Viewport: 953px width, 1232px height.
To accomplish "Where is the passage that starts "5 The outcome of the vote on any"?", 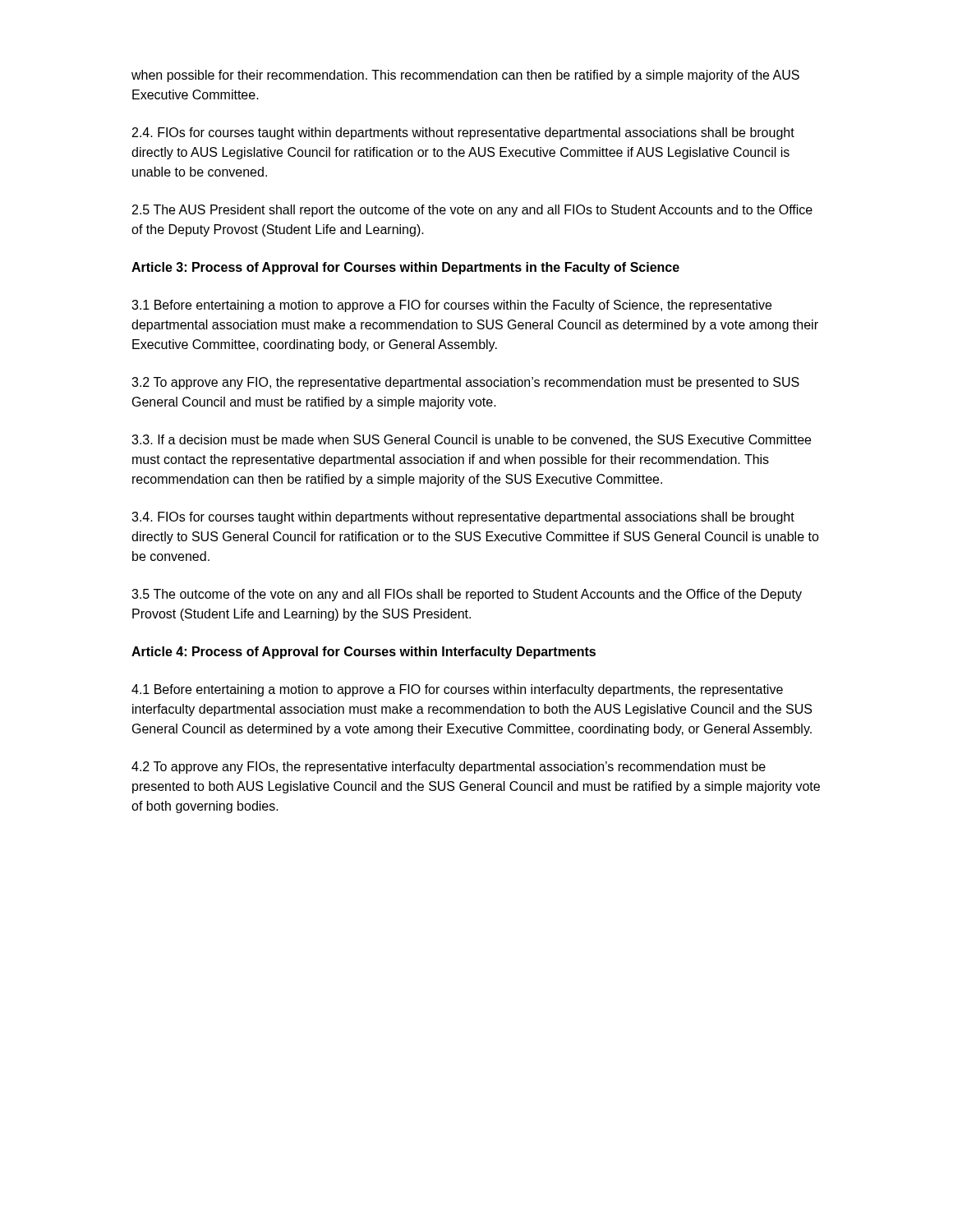I will coord(467,604).
